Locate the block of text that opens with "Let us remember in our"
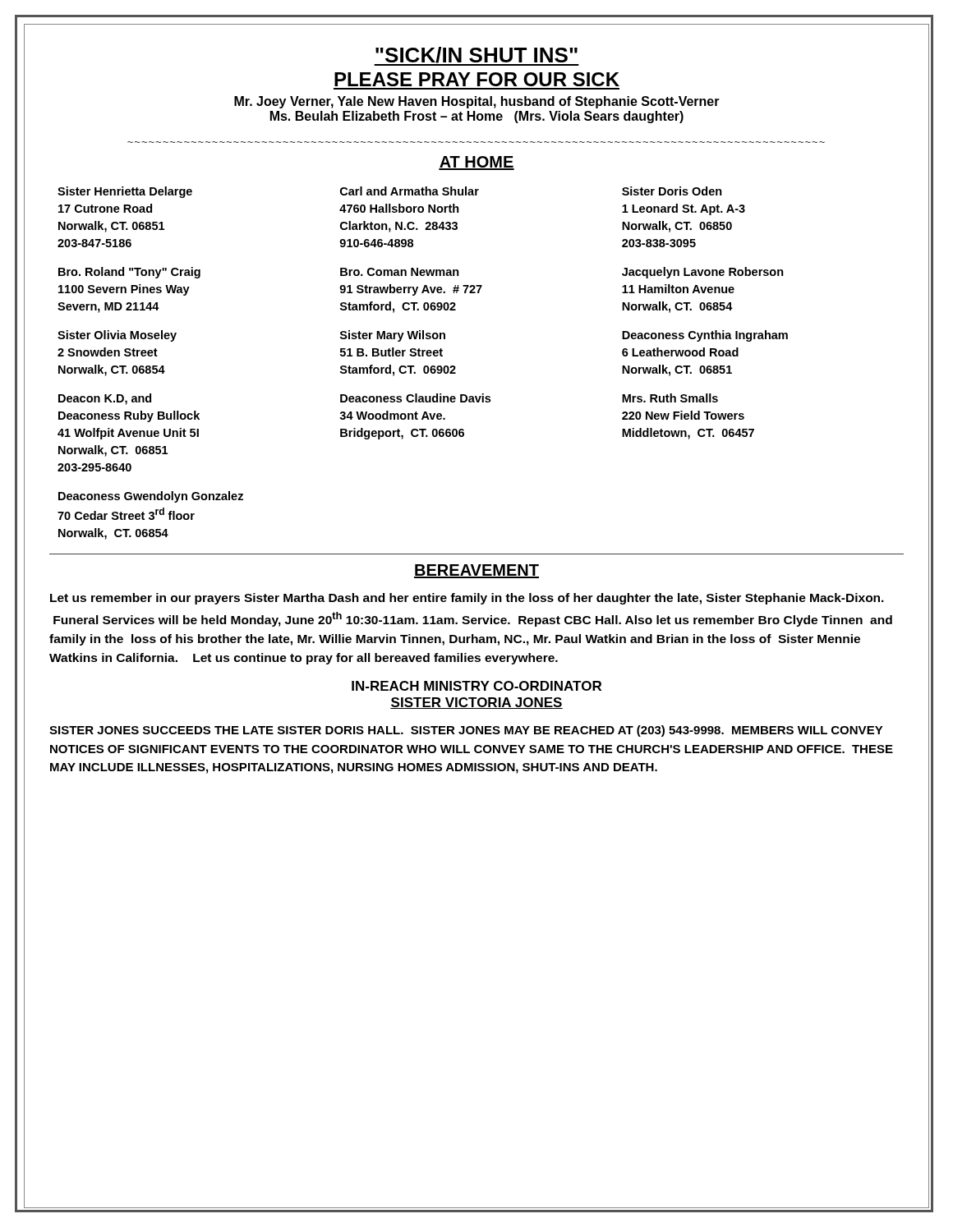 tap(471, 628)
